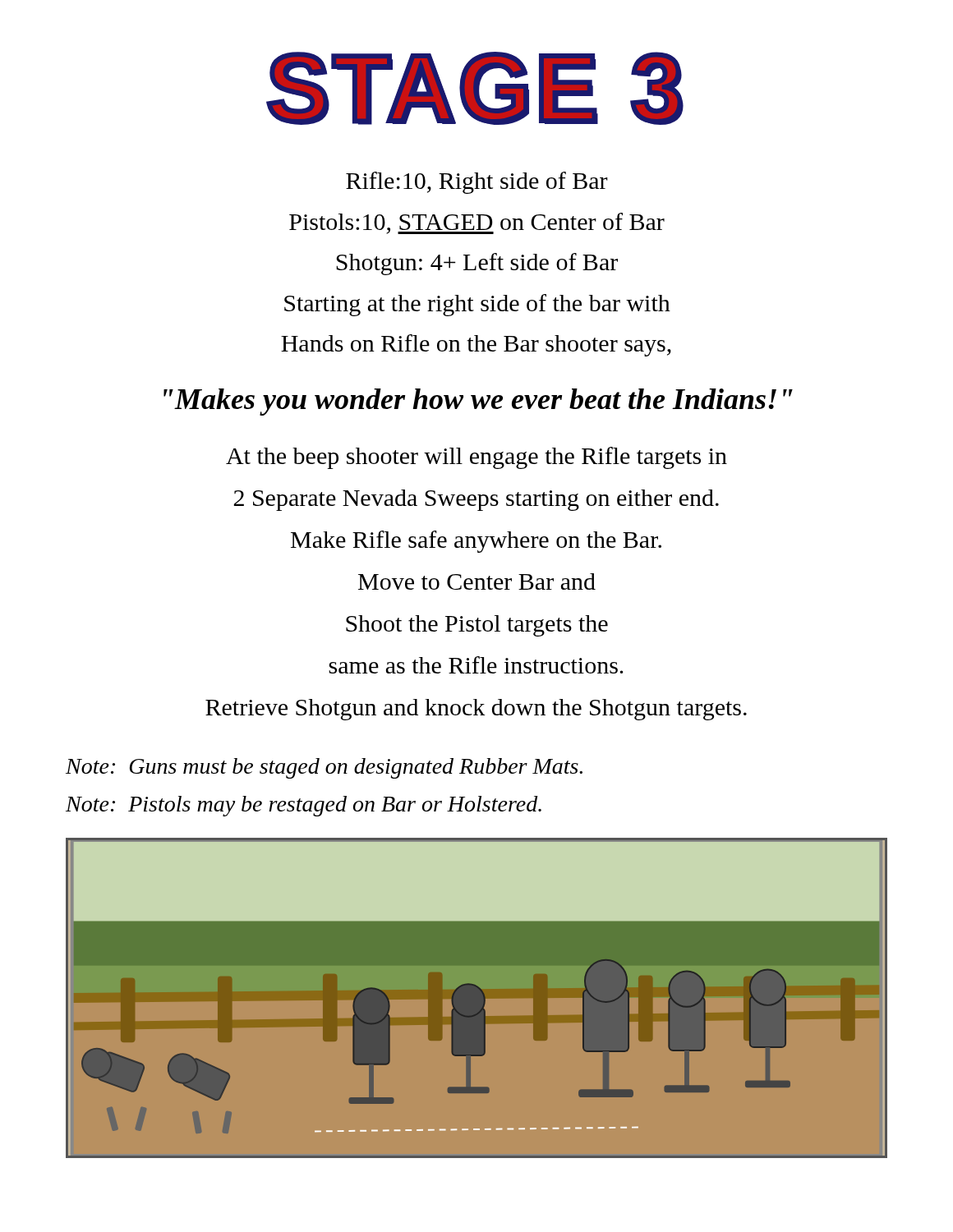Locate the photo
The width and height of the screenshot is (953, 1232).
476,998
